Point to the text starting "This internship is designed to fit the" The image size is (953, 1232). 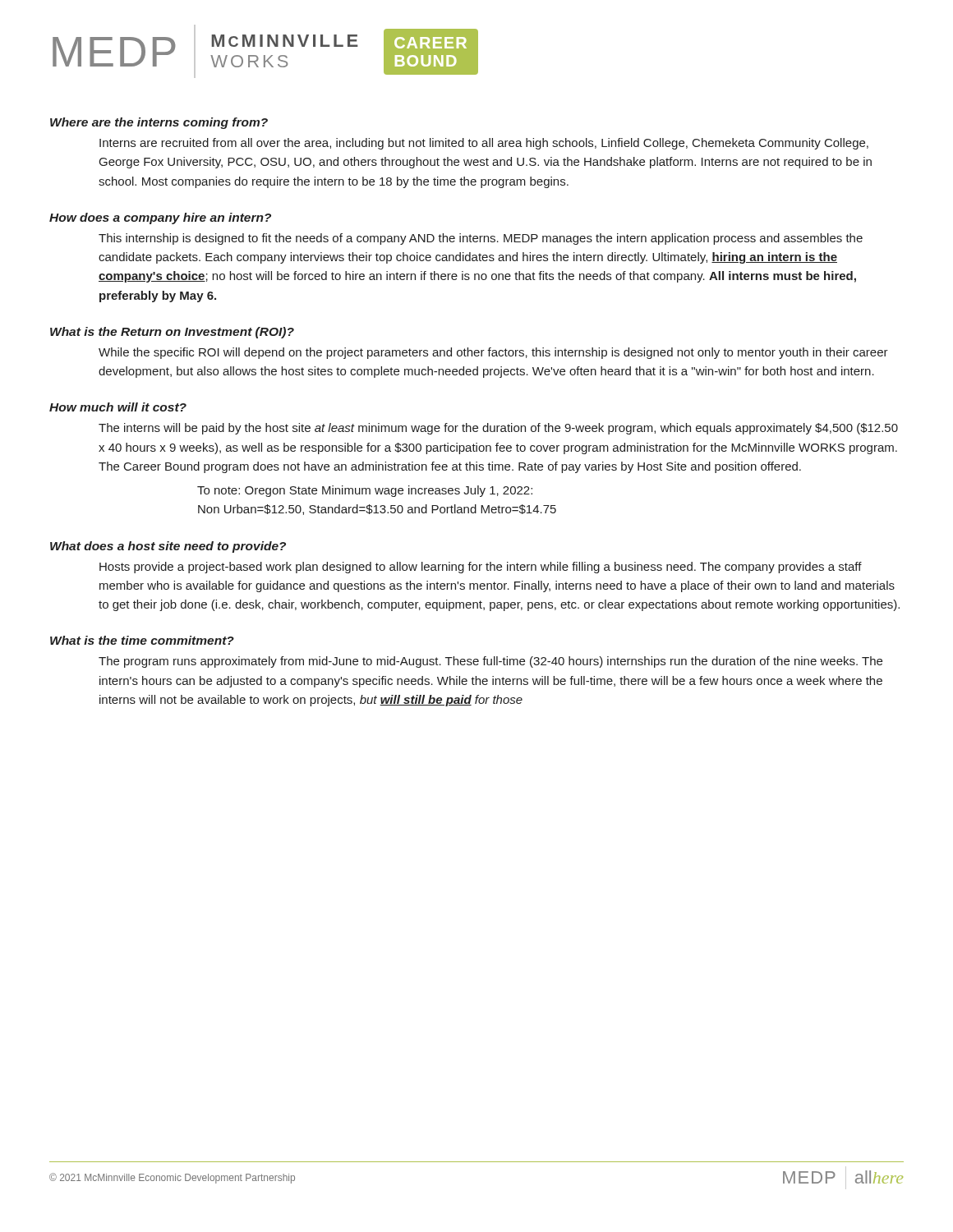(481, 266)
